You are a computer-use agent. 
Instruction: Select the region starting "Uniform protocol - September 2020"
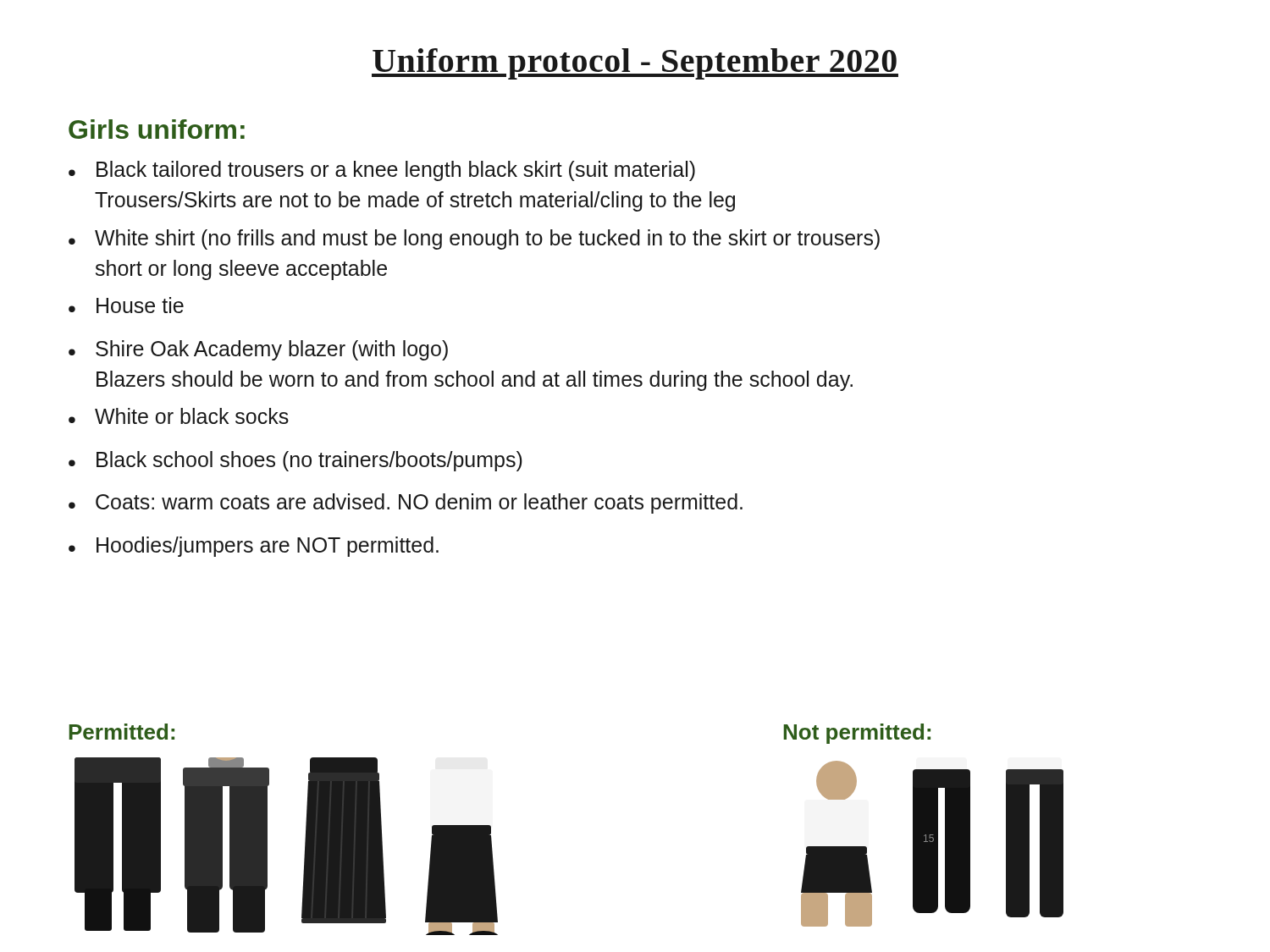(x=635, y=61)
